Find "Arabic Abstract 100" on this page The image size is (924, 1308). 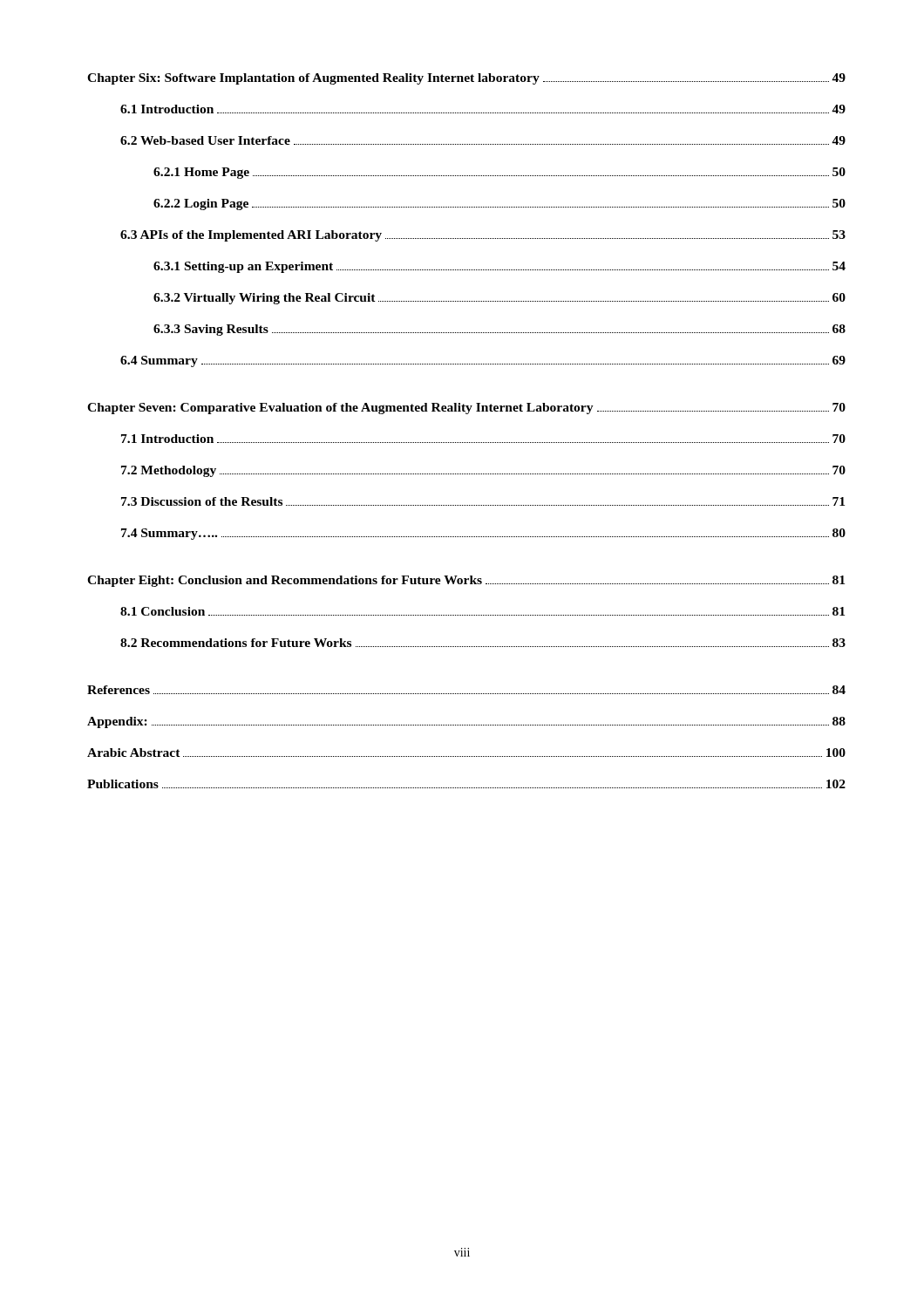(466, 752)
